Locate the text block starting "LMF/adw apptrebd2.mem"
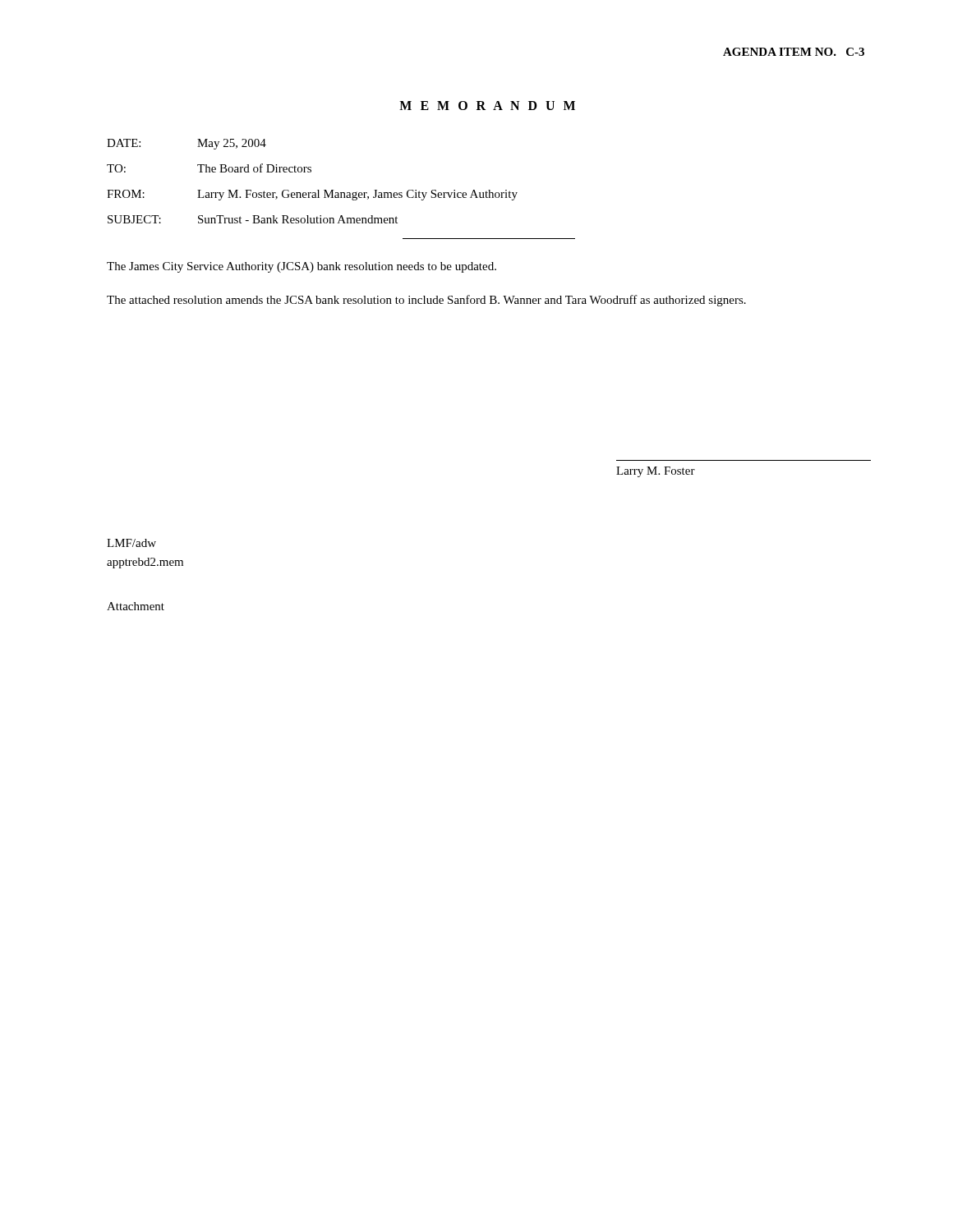Image resolution: width=953 pixels, height=1232 pixels. (145, 552)
